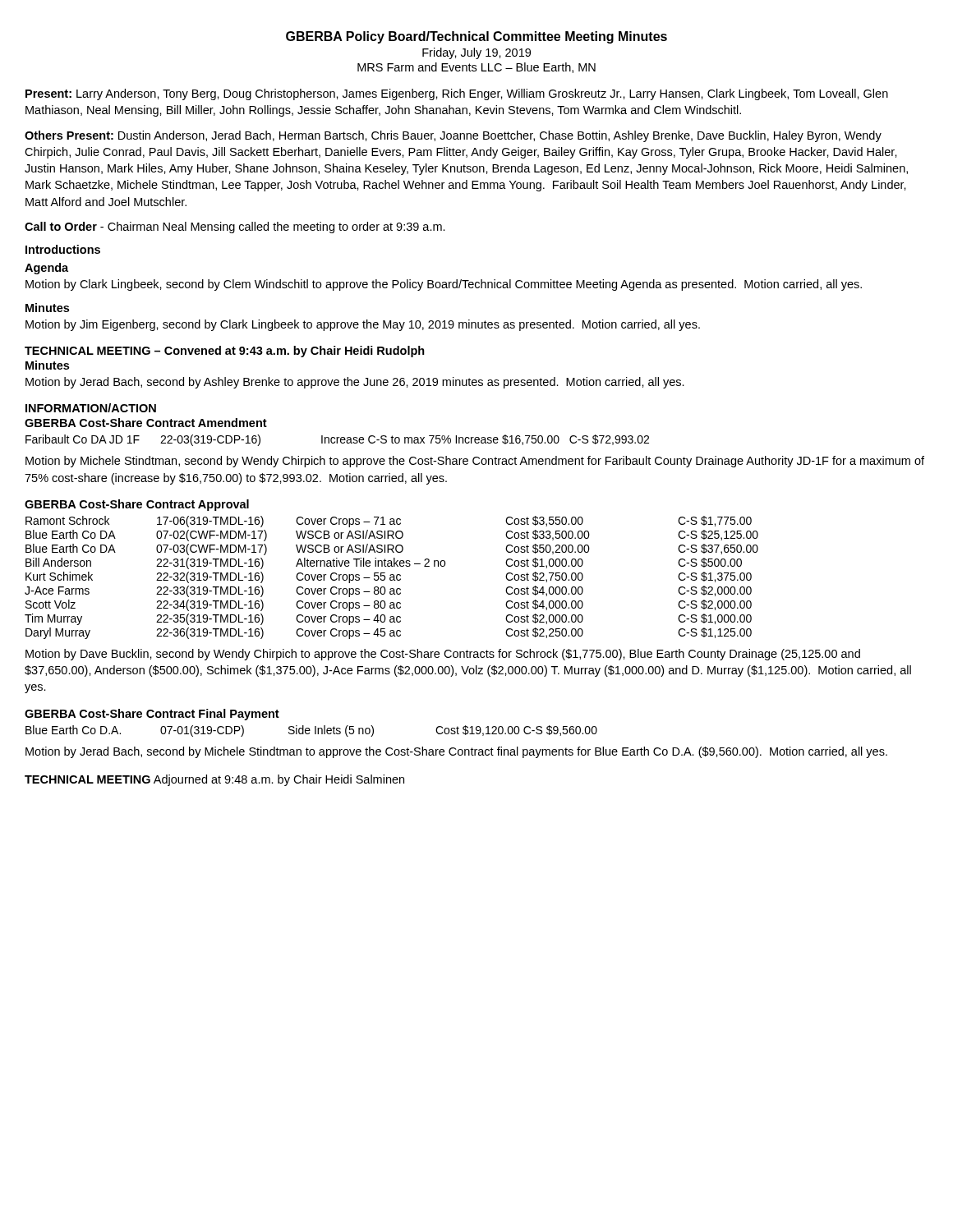Find the block starting "GBERBA Cost-Share Contract Final Payment"

tap(152, 714)
